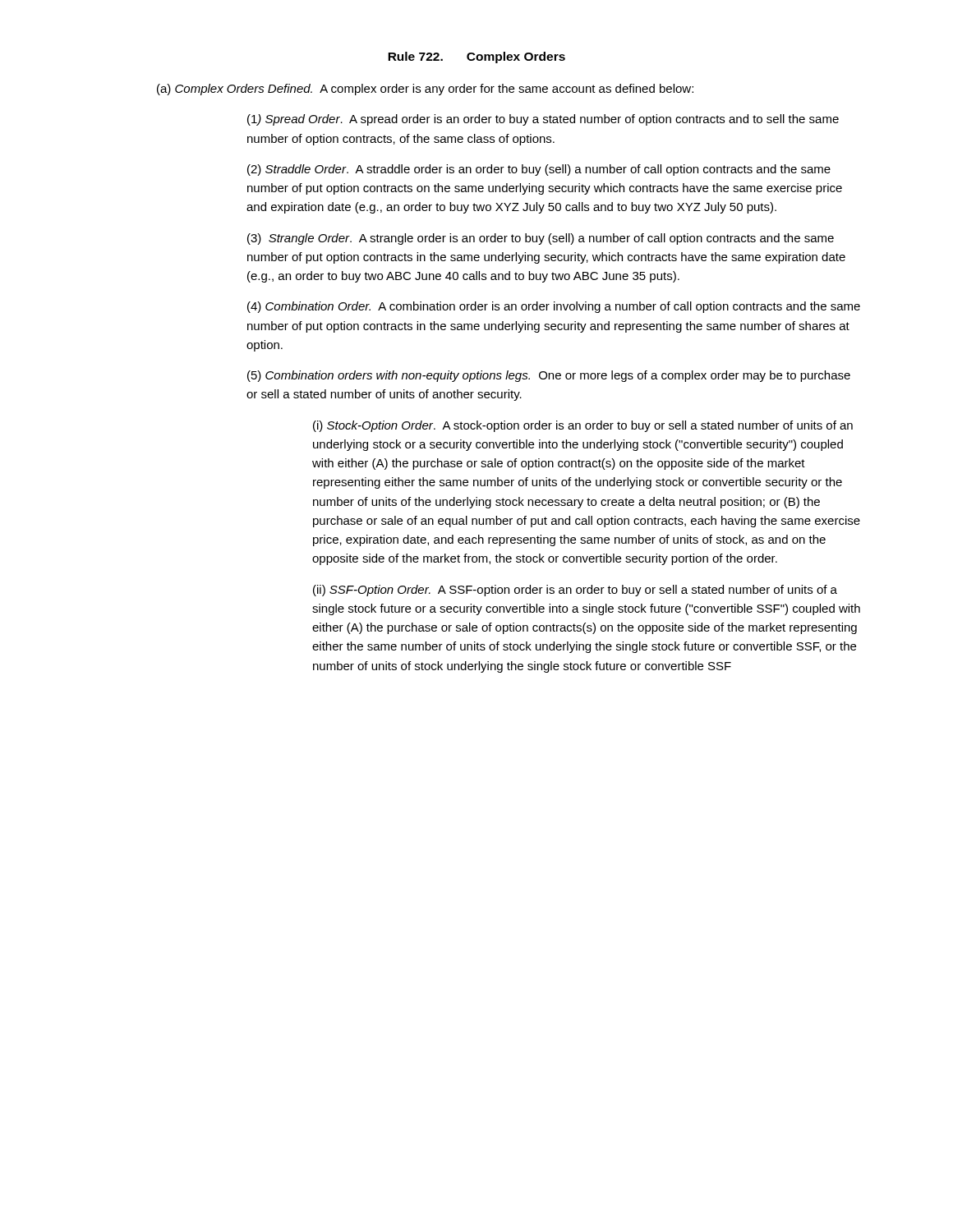The image size is (953, 1232).
Task: Locate the text "Rule 722.Complex Orders"
Action: tap(476, 57)
